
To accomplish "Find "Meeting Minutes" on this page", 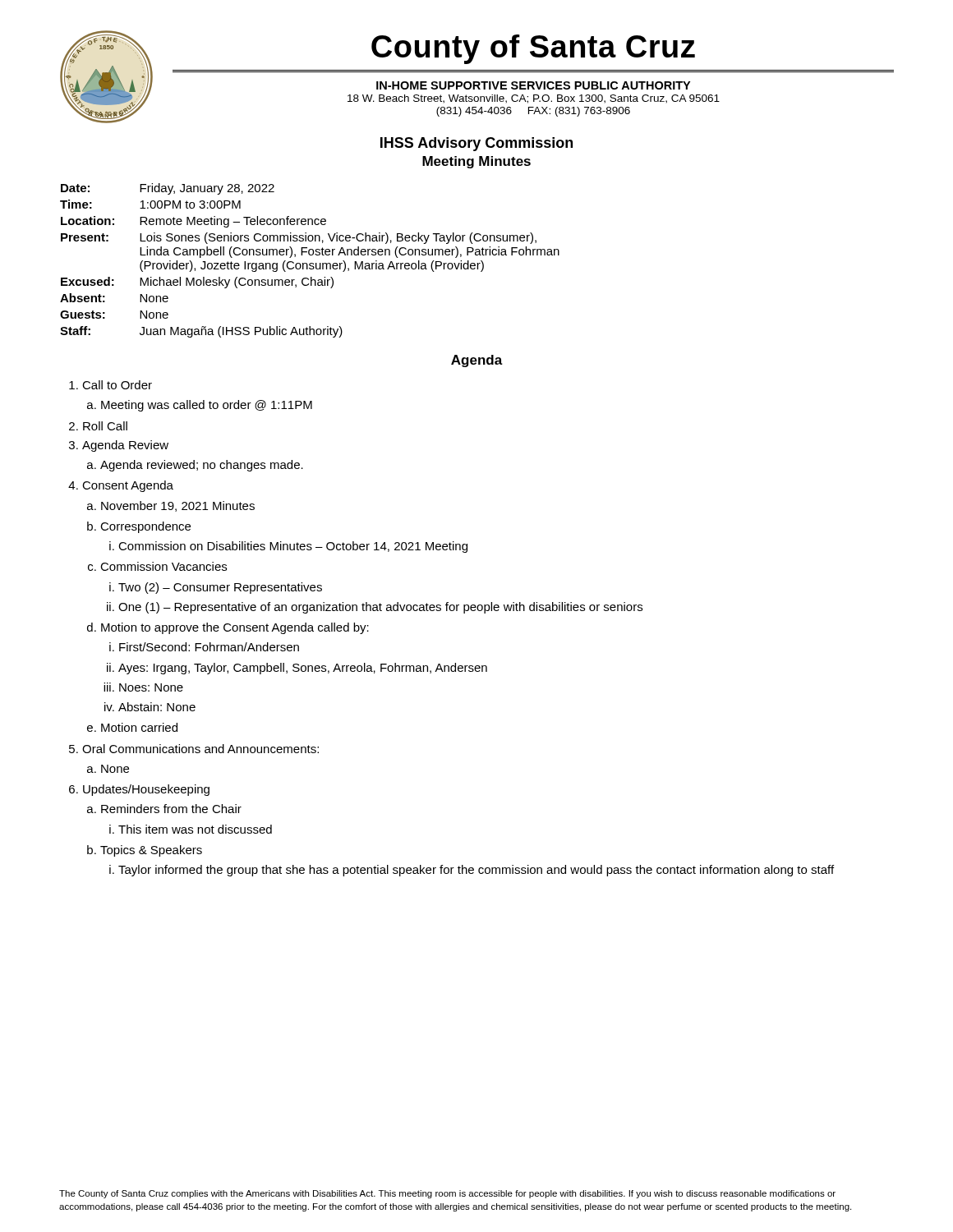I will pos(476,161).
